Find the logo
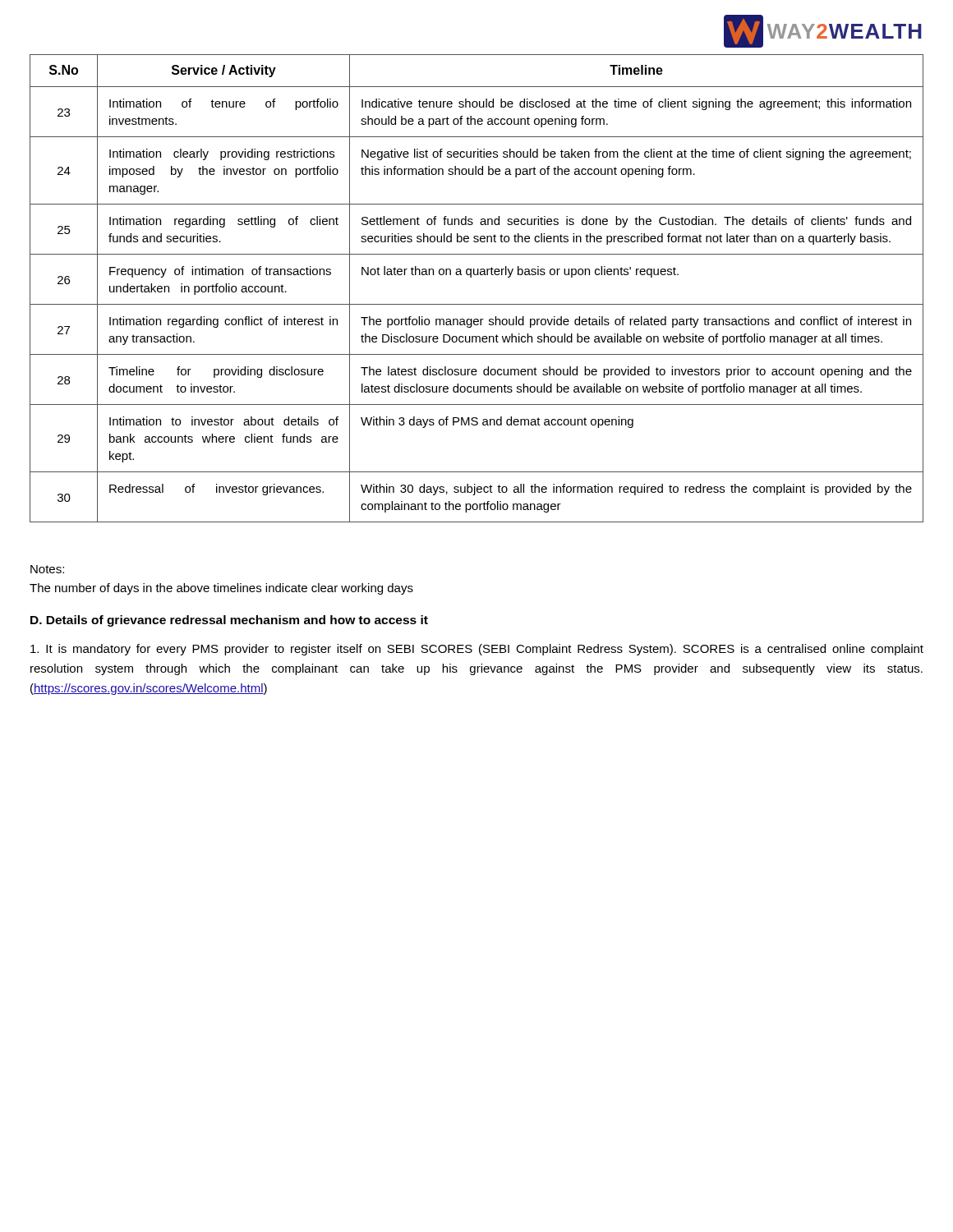Screen dimensions: 1232x953 (x=476, y=27)
